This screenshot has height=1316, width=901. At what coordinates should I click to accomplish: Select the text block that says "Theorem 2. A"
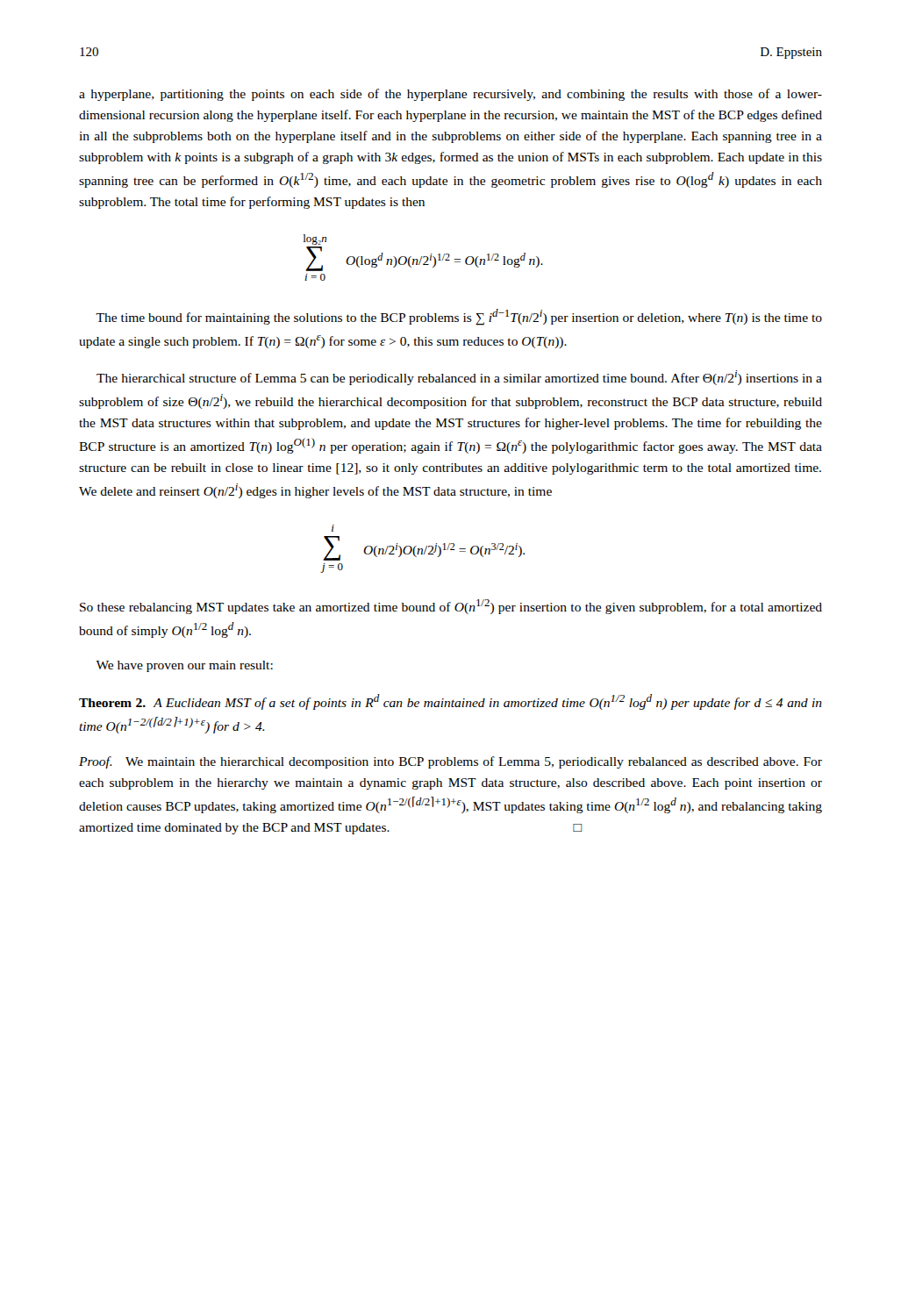450,712
